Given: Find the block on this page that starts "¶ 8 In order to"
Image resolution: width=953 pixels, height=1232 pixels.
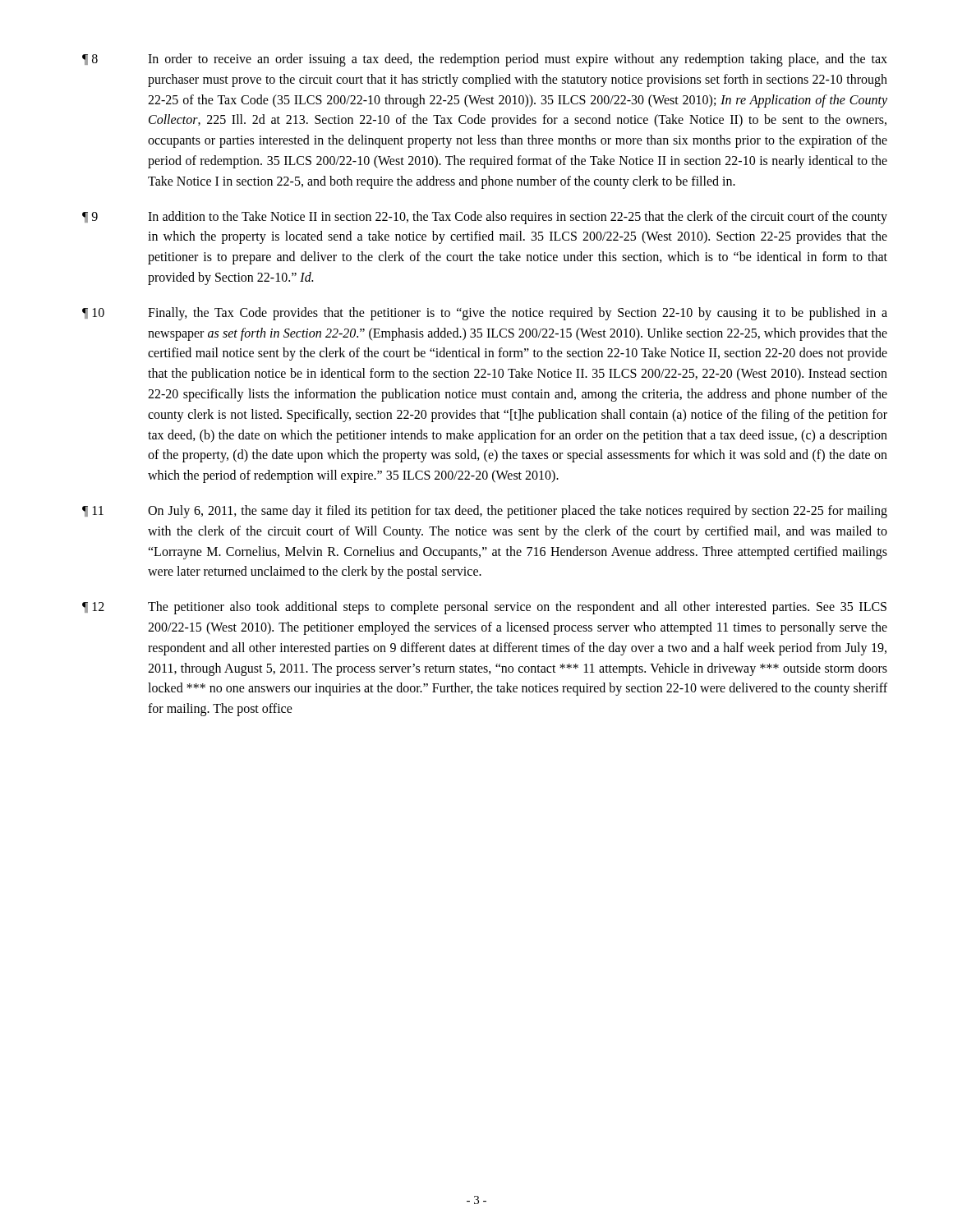Looking at the screenshot, I should 485,121.
